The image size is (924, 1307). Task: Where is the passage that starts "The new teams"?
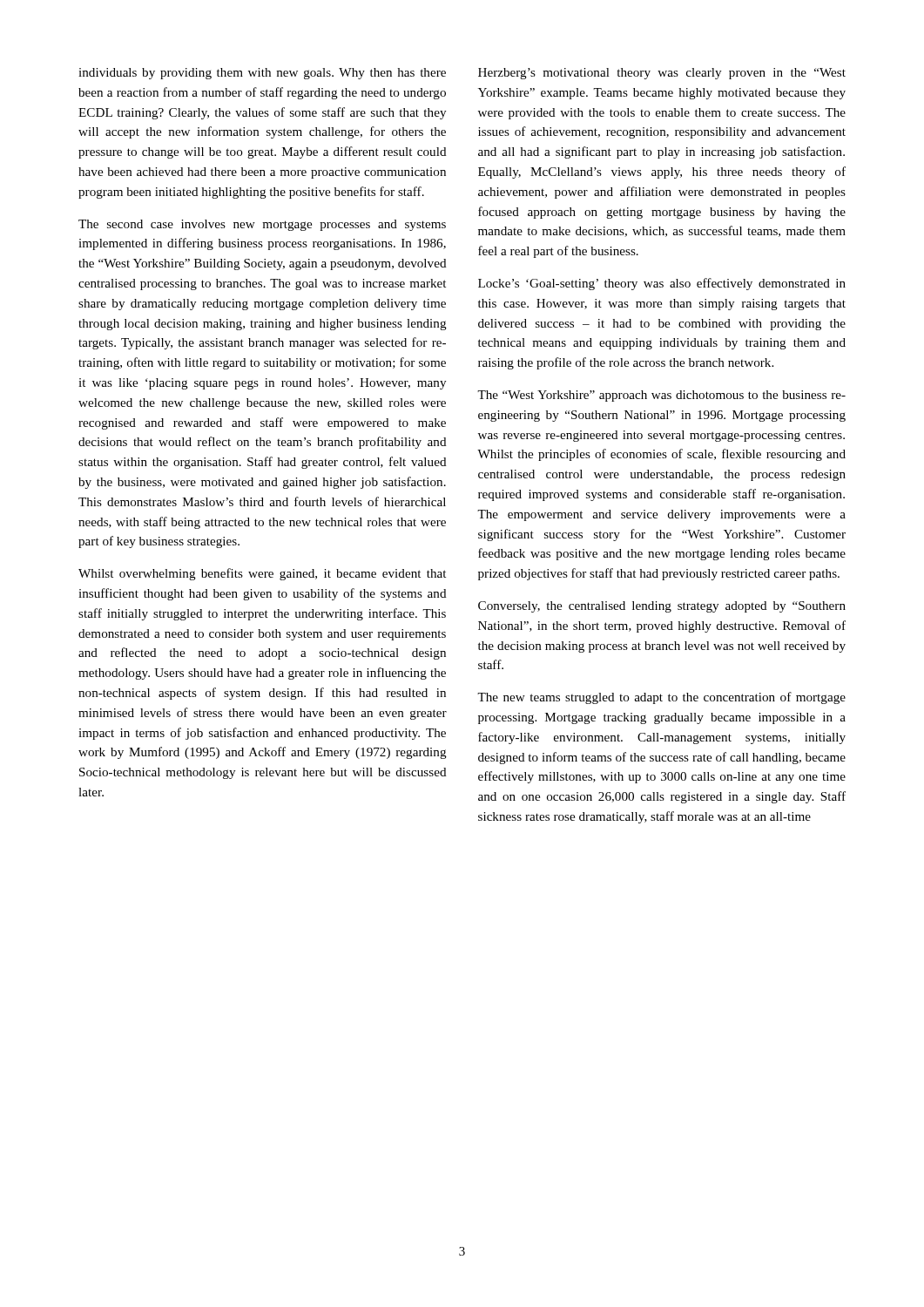coord(662,757)
